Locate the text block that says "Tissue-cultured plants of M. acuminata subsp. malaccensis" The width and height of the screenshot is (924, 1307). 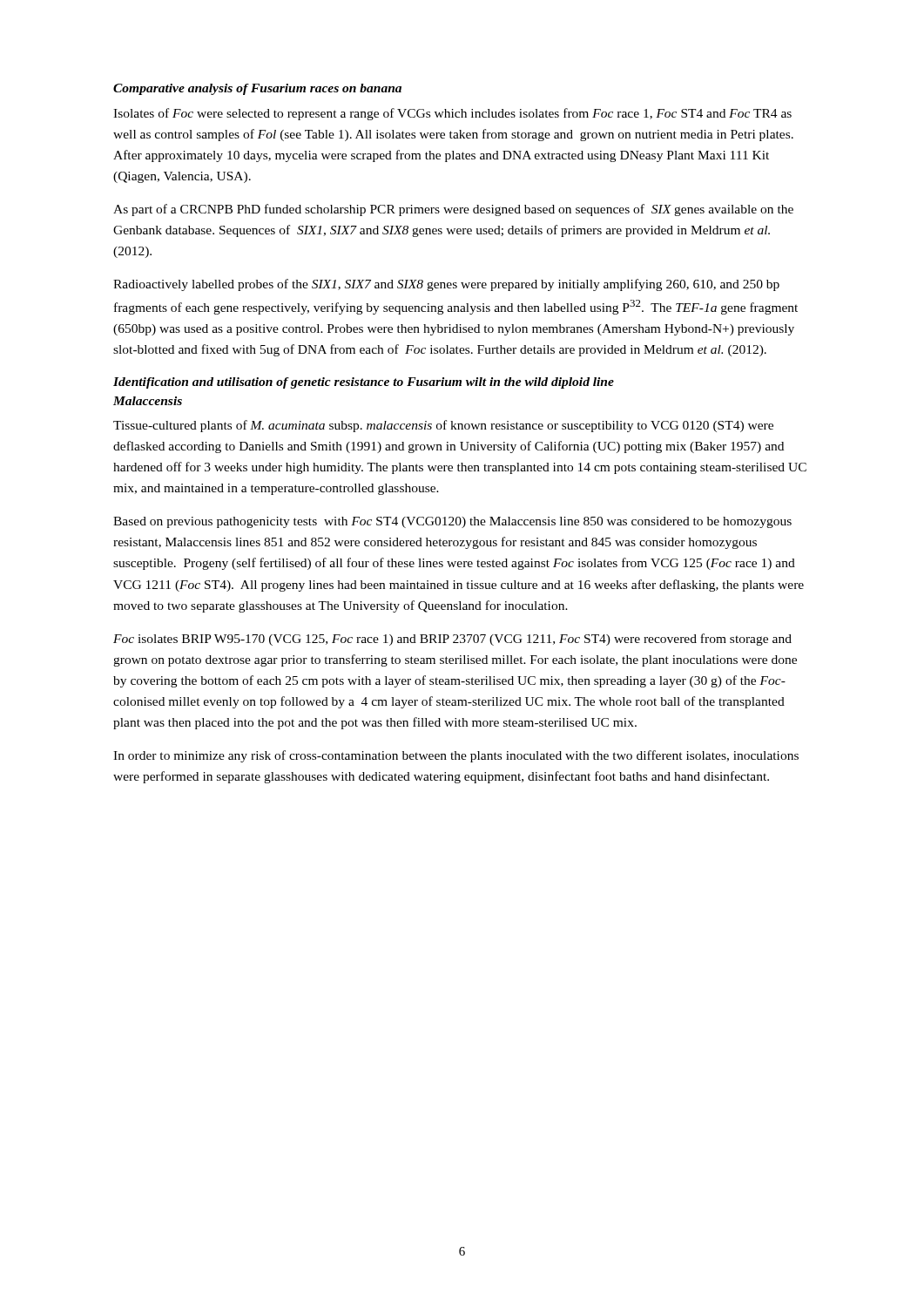pyautogui.click(x=462, y=457)
